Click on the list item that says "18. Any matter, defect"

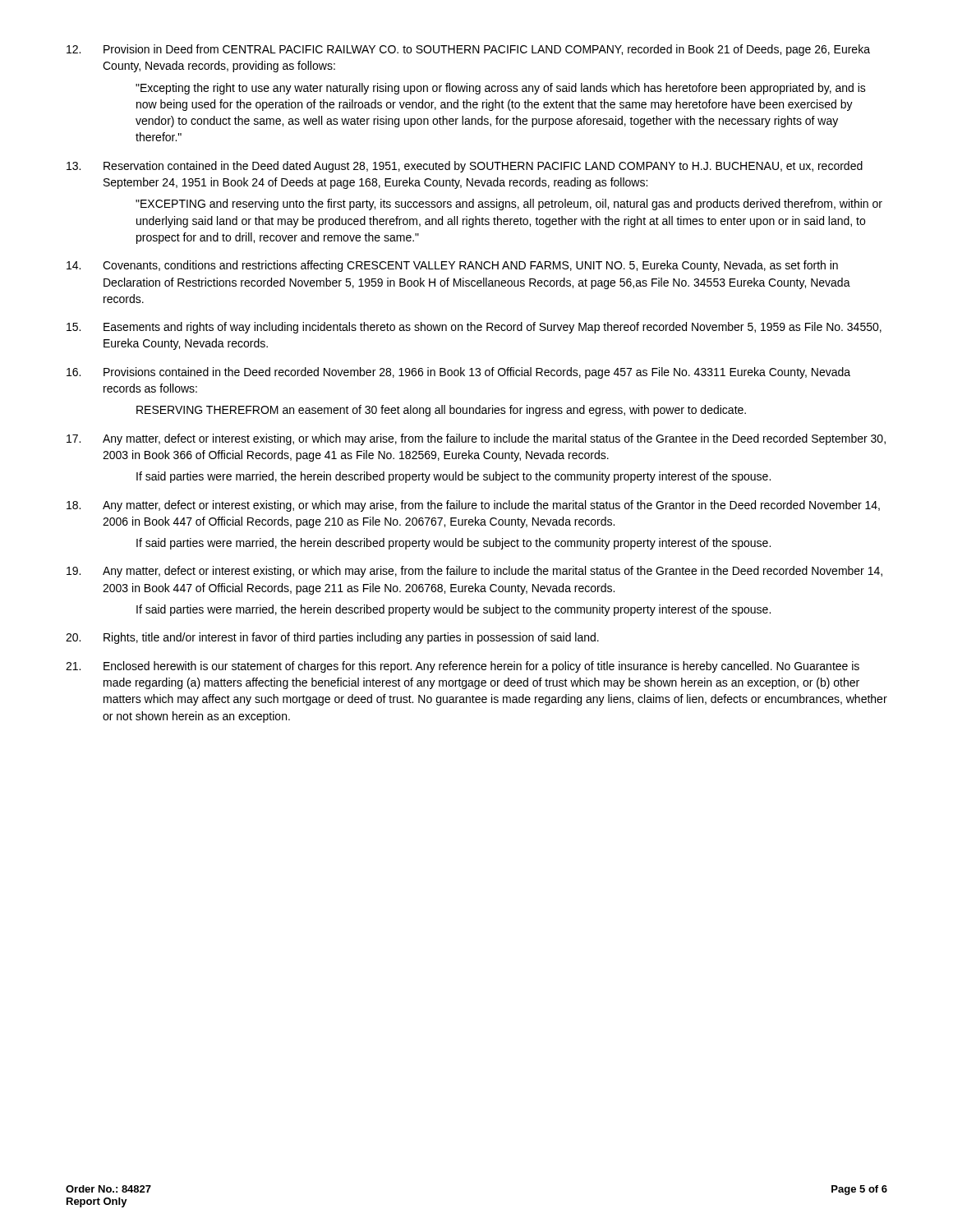point(476,524)
